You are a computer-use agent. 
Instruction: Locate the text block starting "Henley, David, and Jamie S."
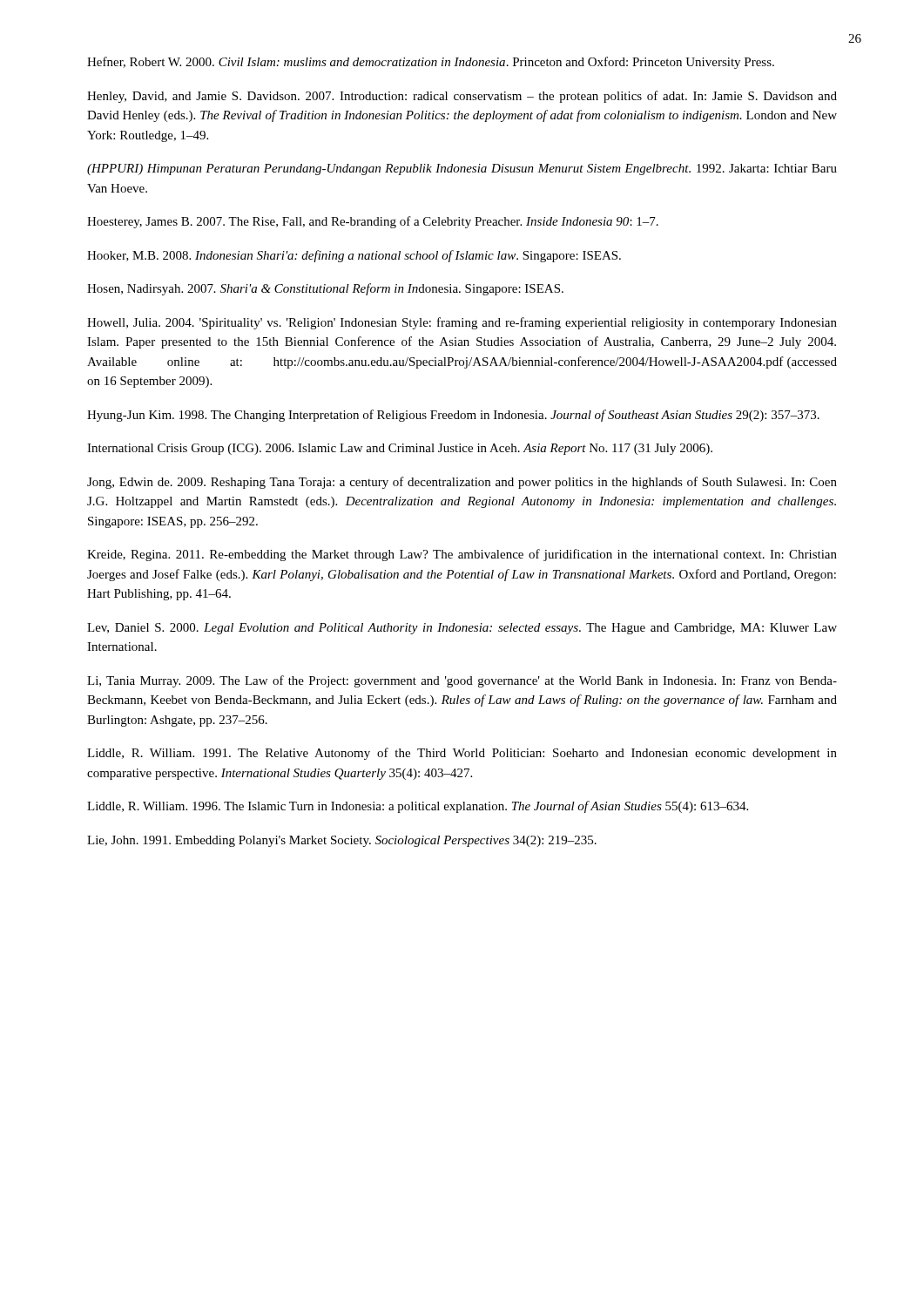[x=462, y=115]
